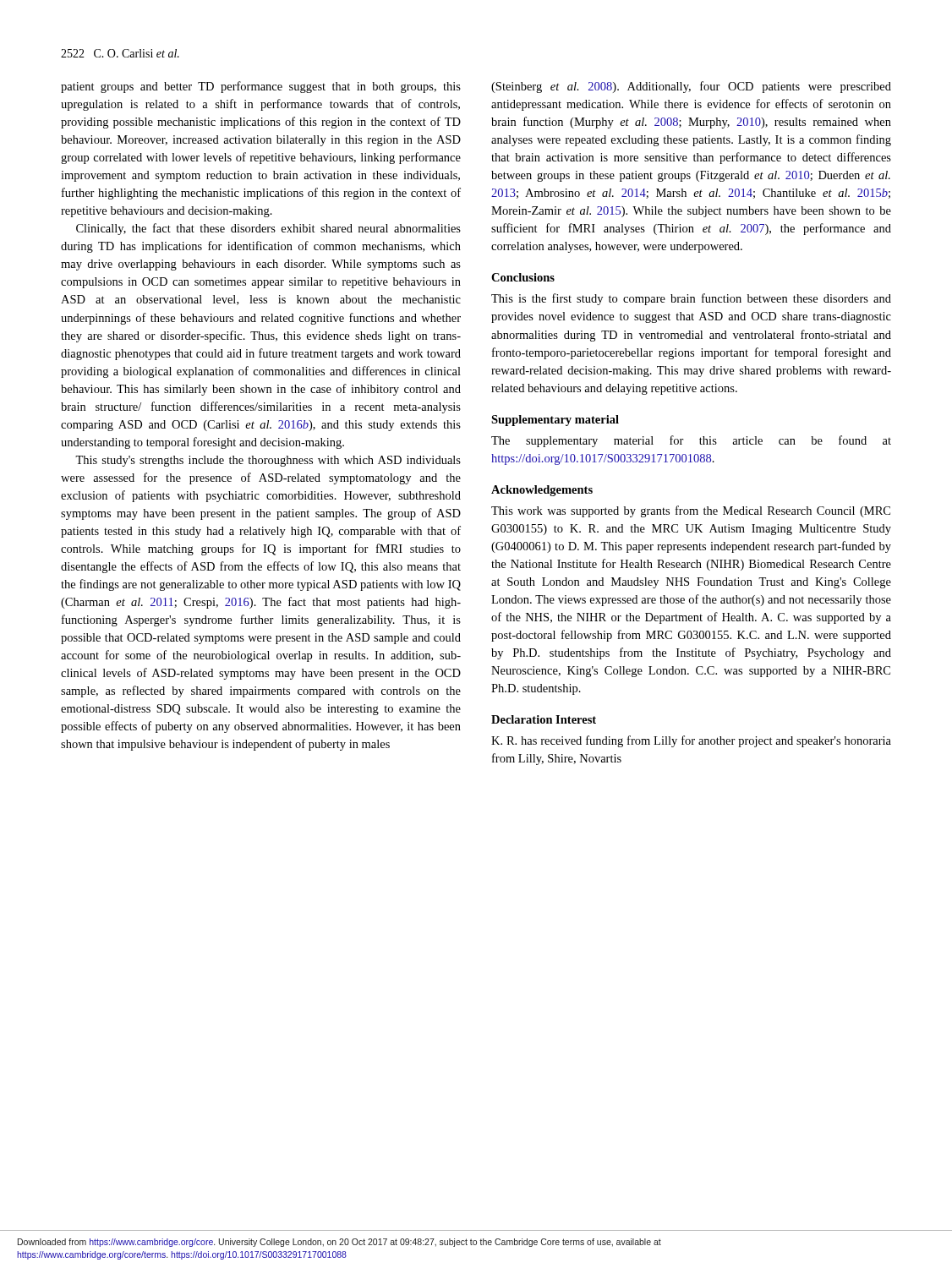Click on the block starting "patient groups and better TD performance"
This screenshot has width=952, height=1268.
[x=261, y=416]
